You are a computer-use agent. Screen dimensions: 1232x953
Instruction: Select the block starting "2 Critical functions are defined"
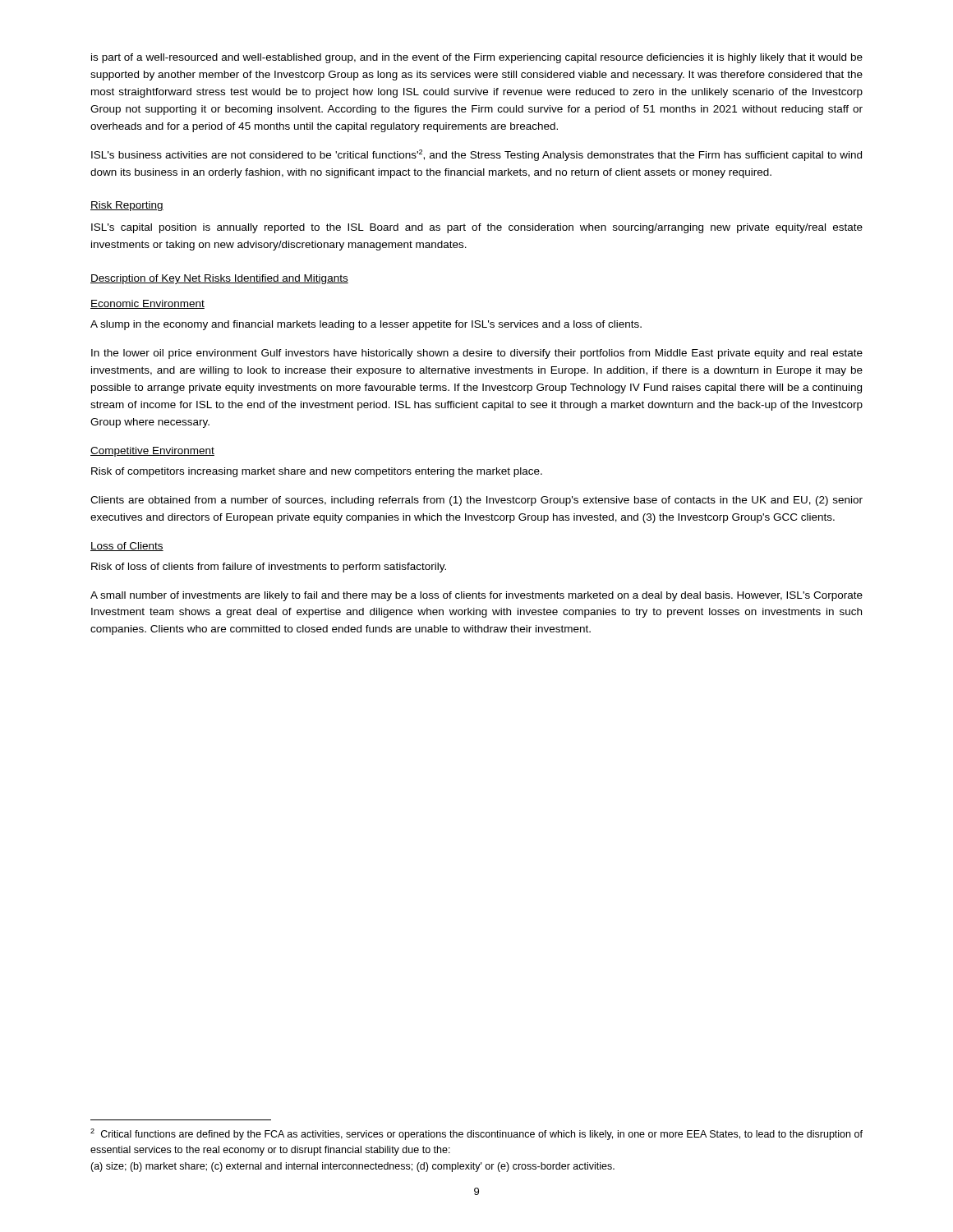476,1134
